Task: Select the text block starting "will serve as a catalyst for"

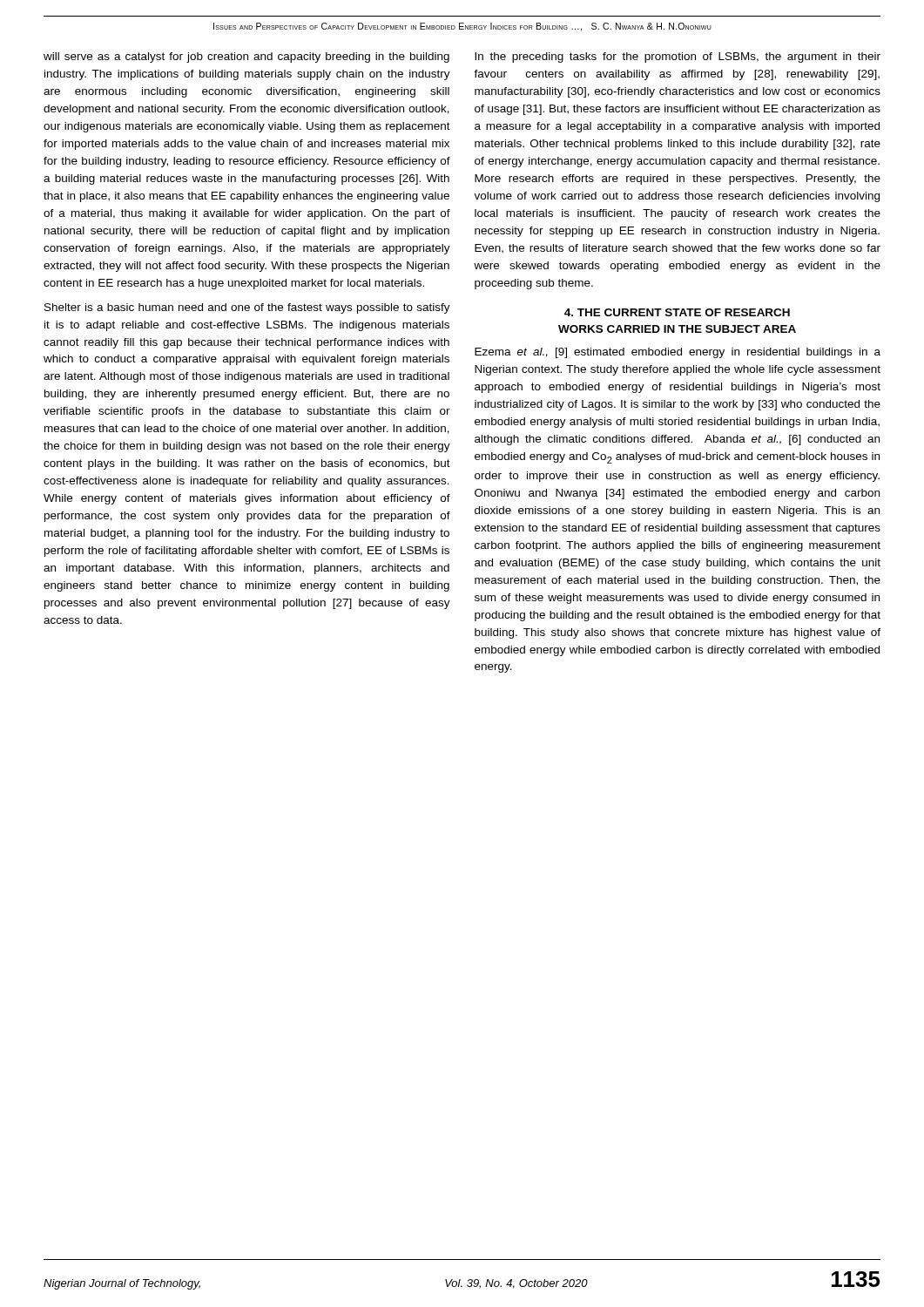Action: [247, 339]
